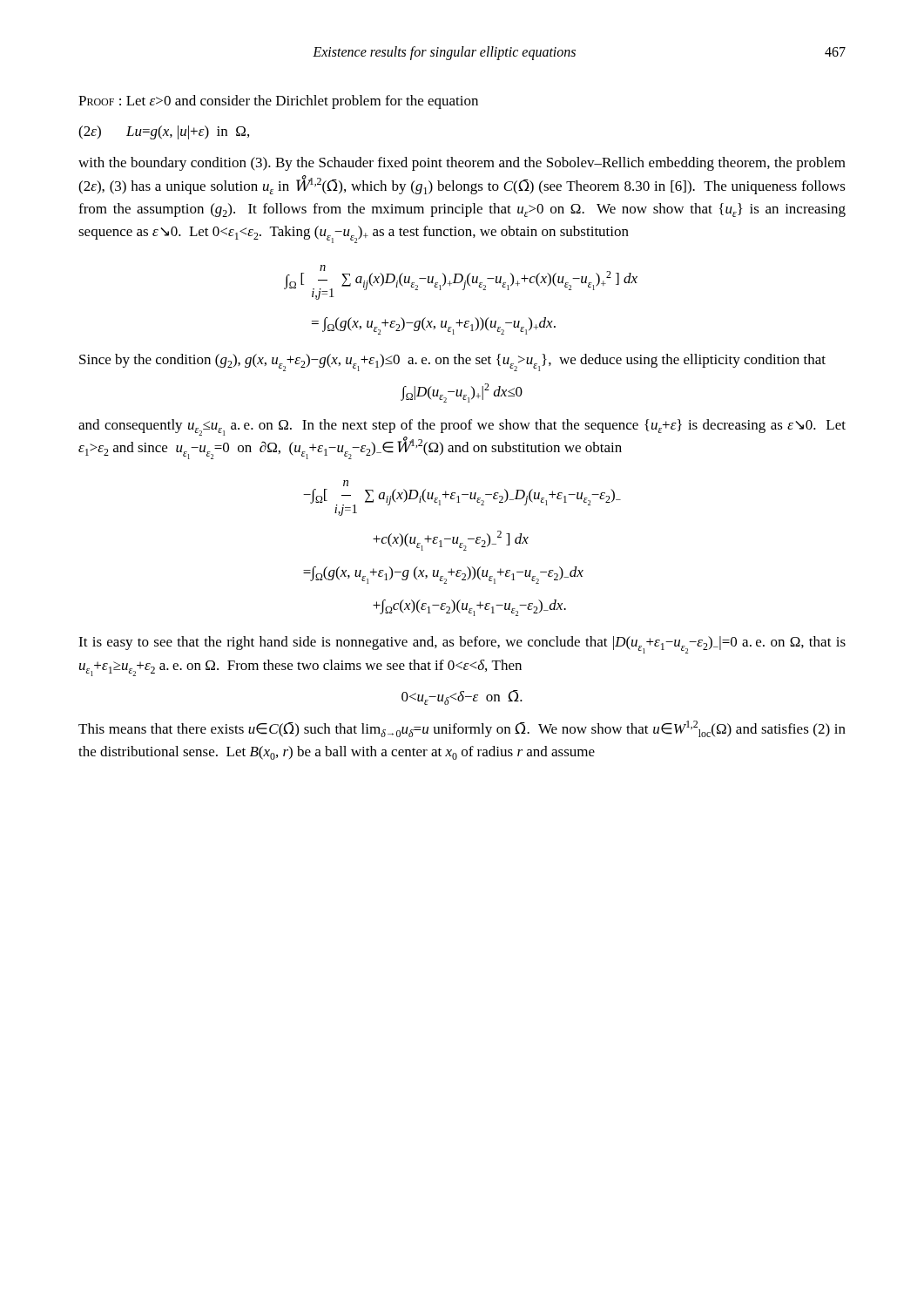Navigate to the text starting "Proof : Let ε>0"
The width and height of the screenshot is (924, 1307).
pos(278,100)
